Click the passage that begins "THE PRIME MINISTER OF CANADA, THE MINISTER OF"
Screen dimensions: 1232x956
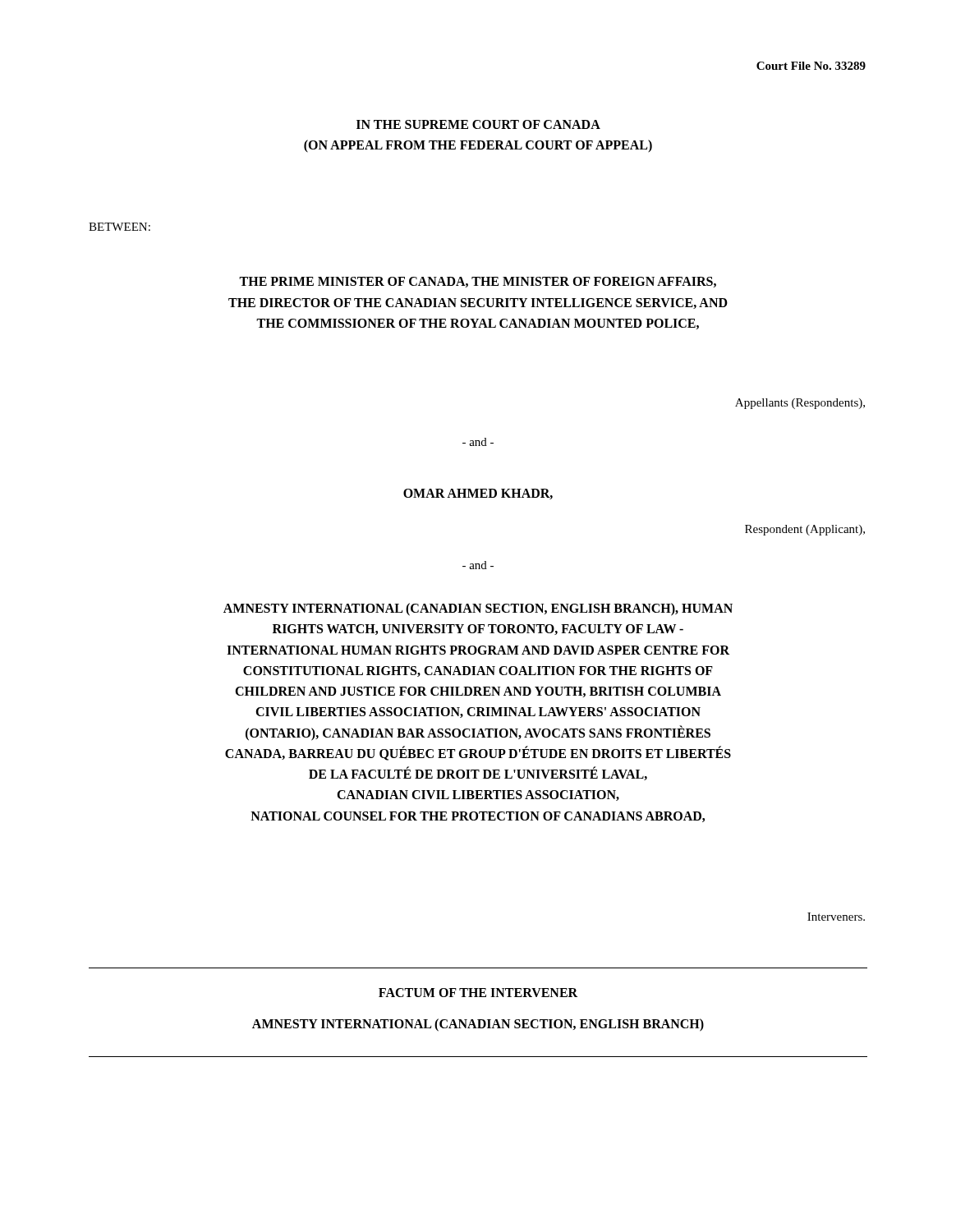click(x=478, y=302)
